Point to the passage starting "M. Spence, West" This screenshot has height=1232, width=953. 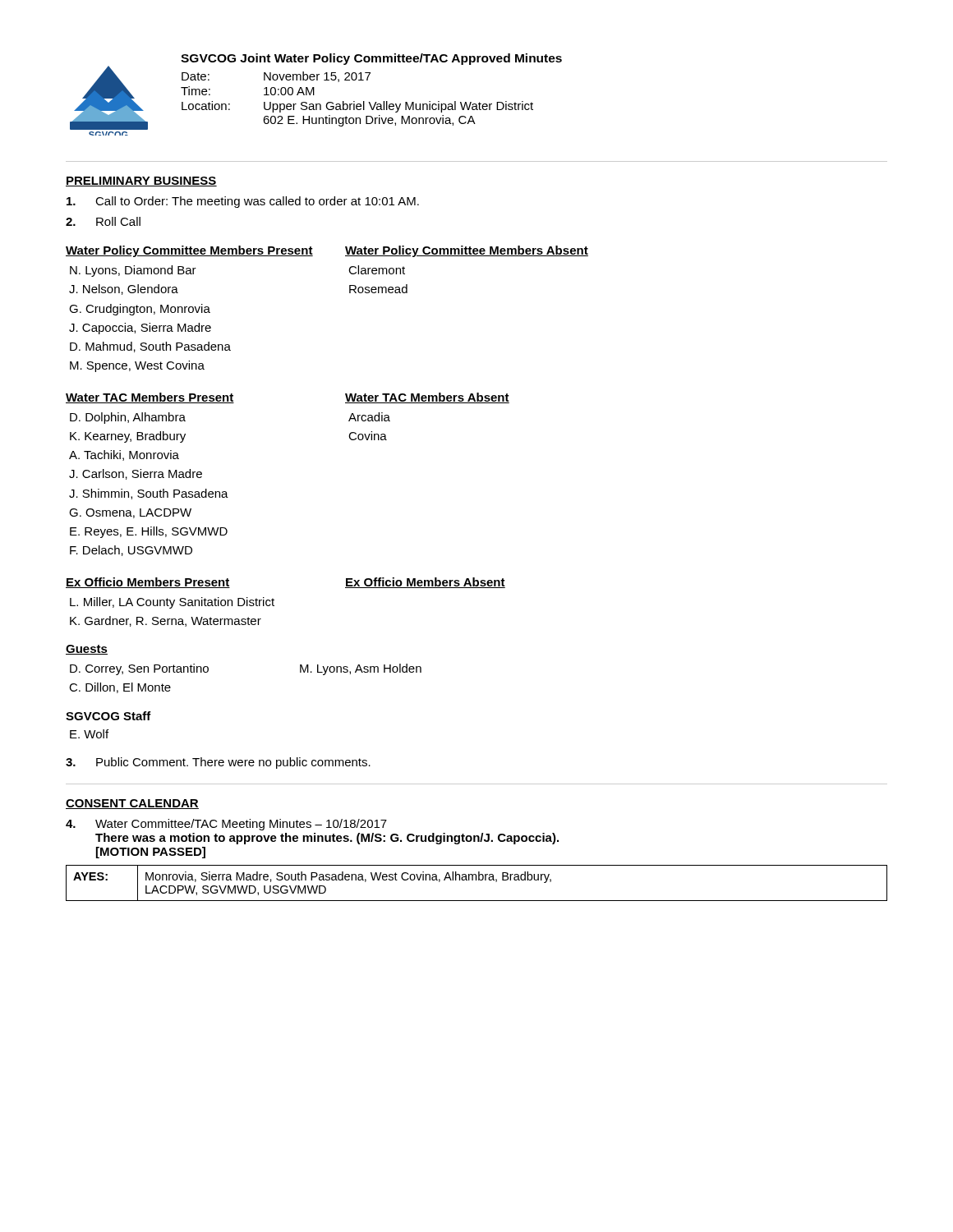coord(137,365)
